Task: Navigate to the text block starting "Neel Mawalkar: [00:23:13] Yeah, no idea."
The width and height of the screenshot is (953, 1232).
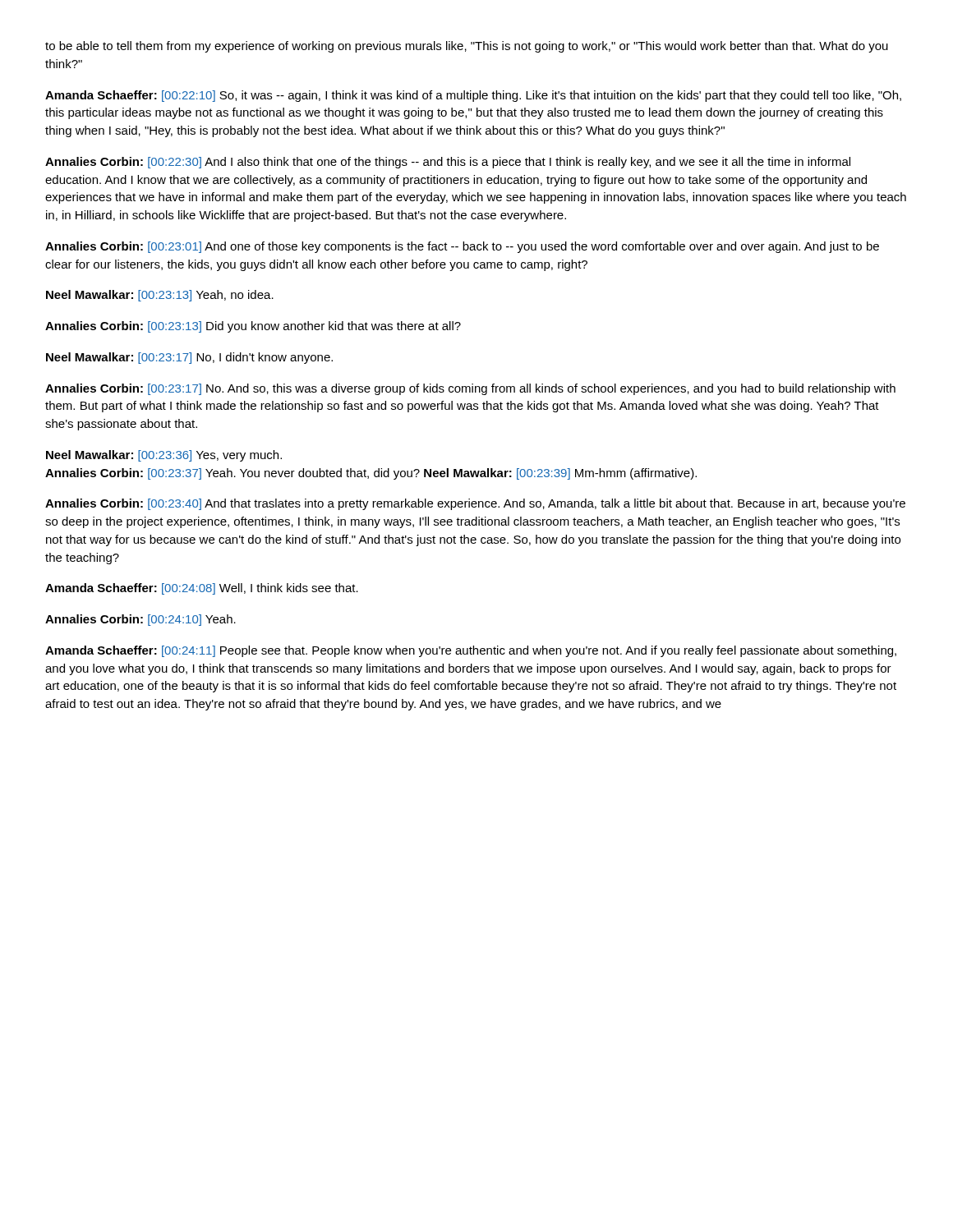Action: click(x=160, y=295)
